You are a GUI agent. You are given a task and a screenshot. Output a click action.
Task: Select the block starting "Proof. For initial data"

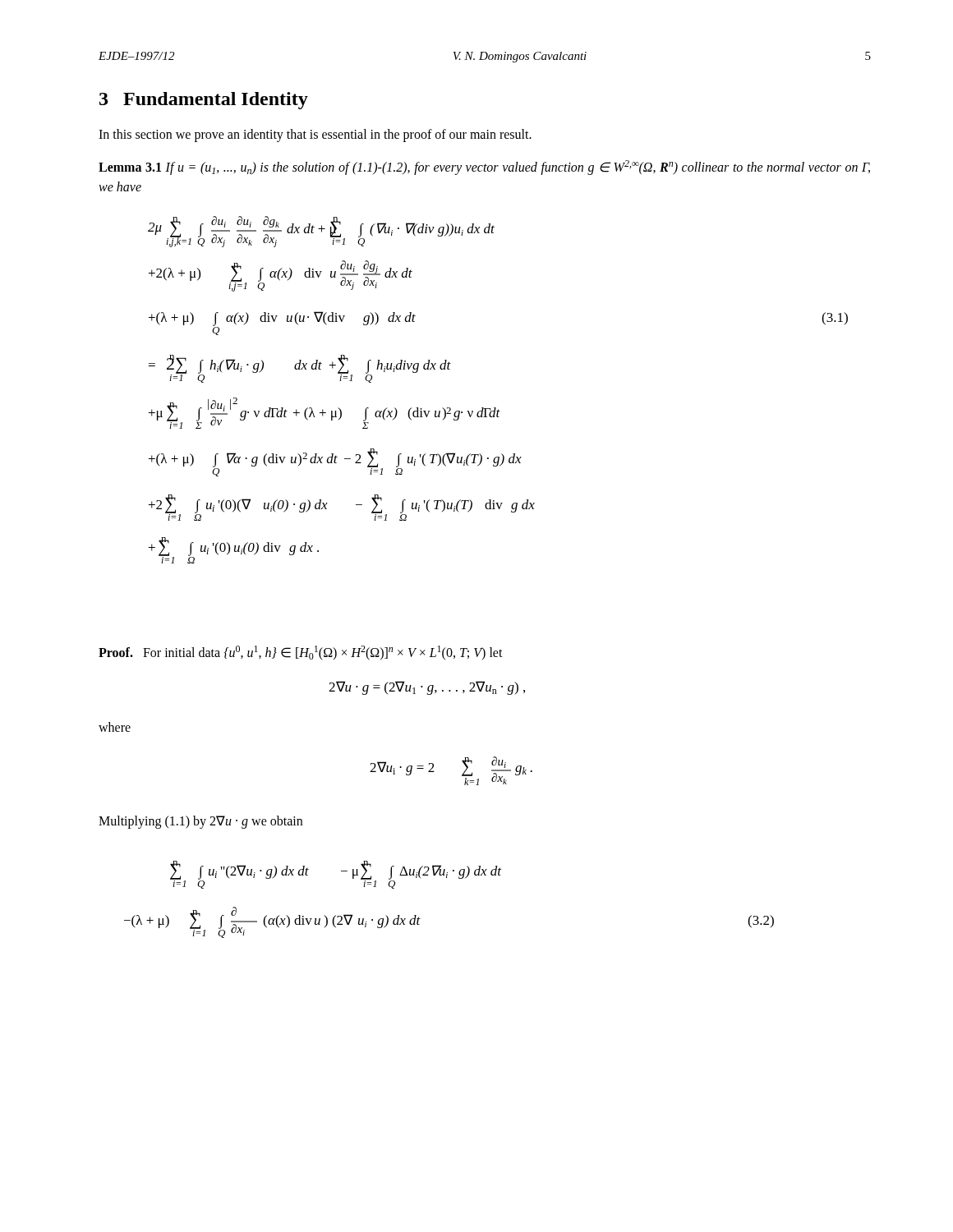(x=485, y=653)
